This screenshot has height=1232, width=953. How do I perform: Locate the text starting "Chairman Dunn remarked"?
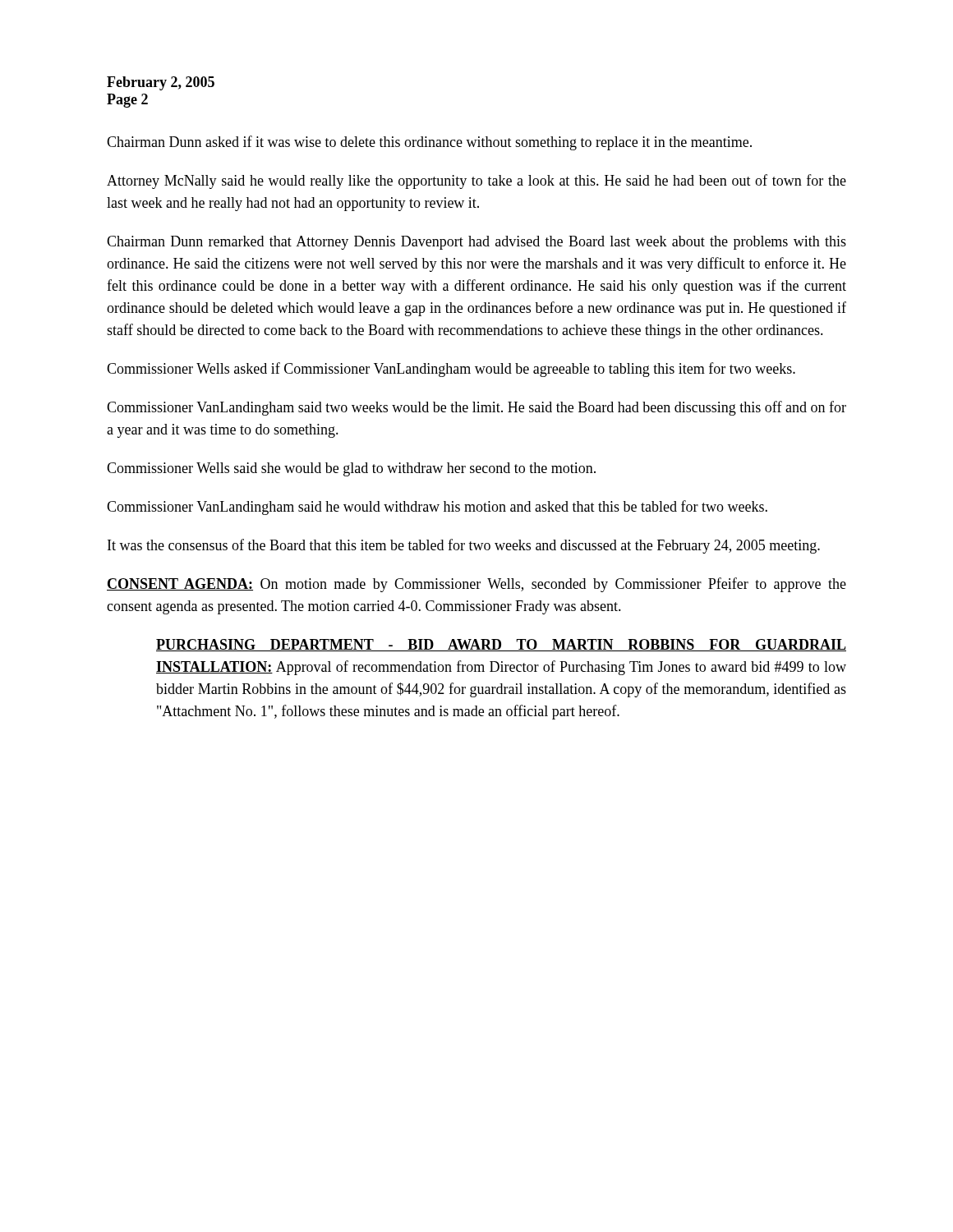(x=476, y=286)
